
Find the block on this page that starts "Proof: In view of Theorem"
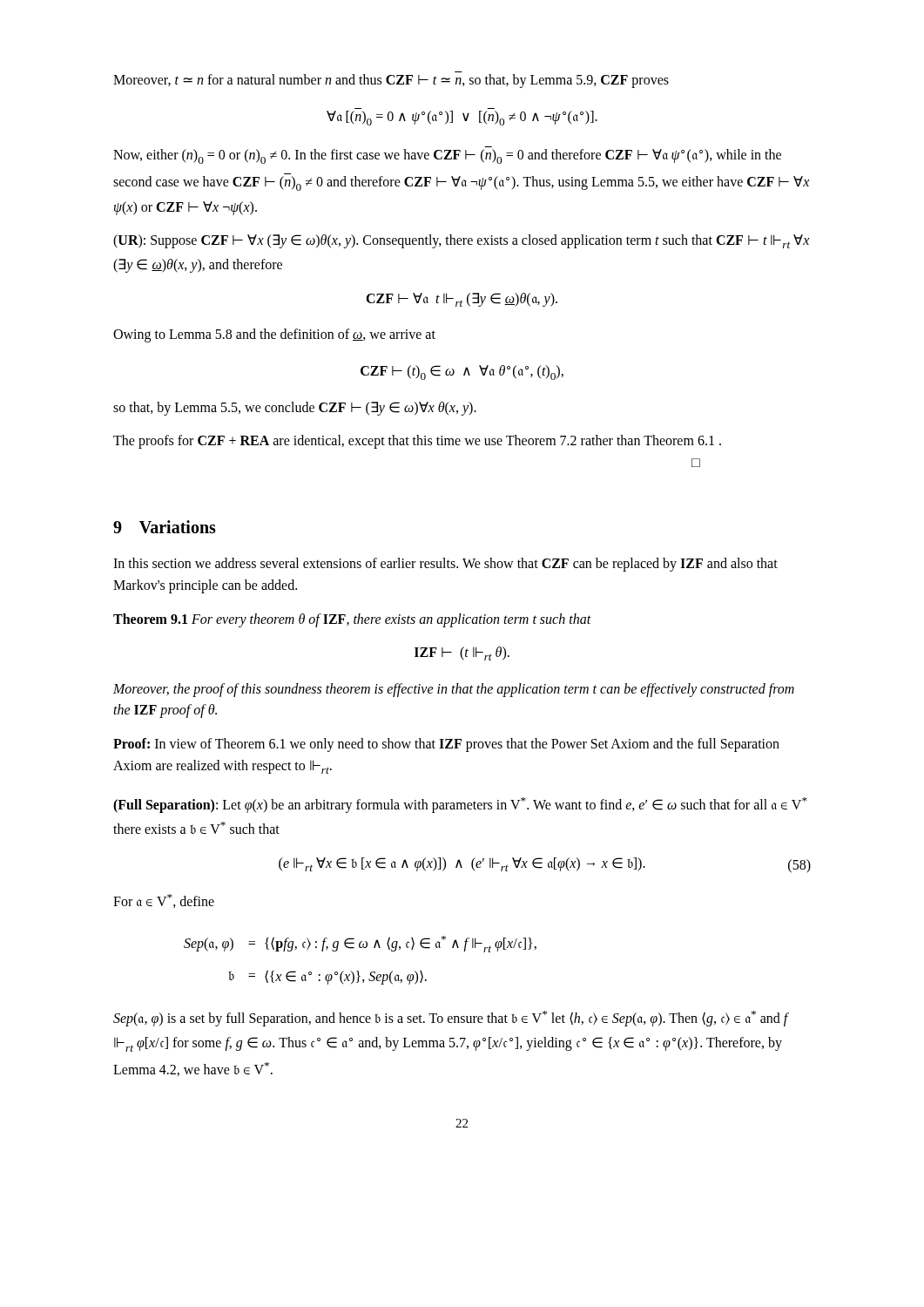[446, 756]
